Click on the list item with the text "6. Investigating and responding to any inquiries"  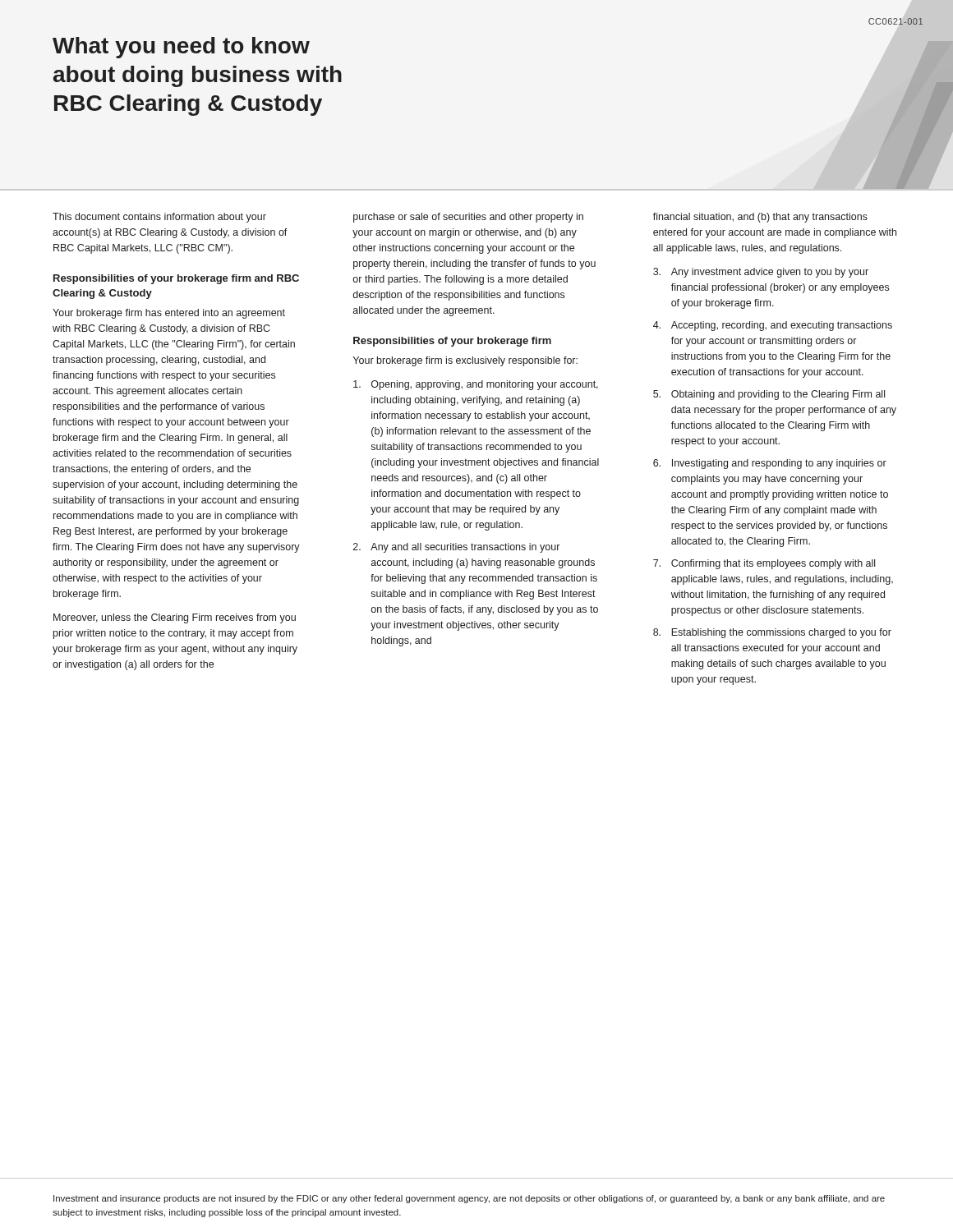[x=777, y=503]
